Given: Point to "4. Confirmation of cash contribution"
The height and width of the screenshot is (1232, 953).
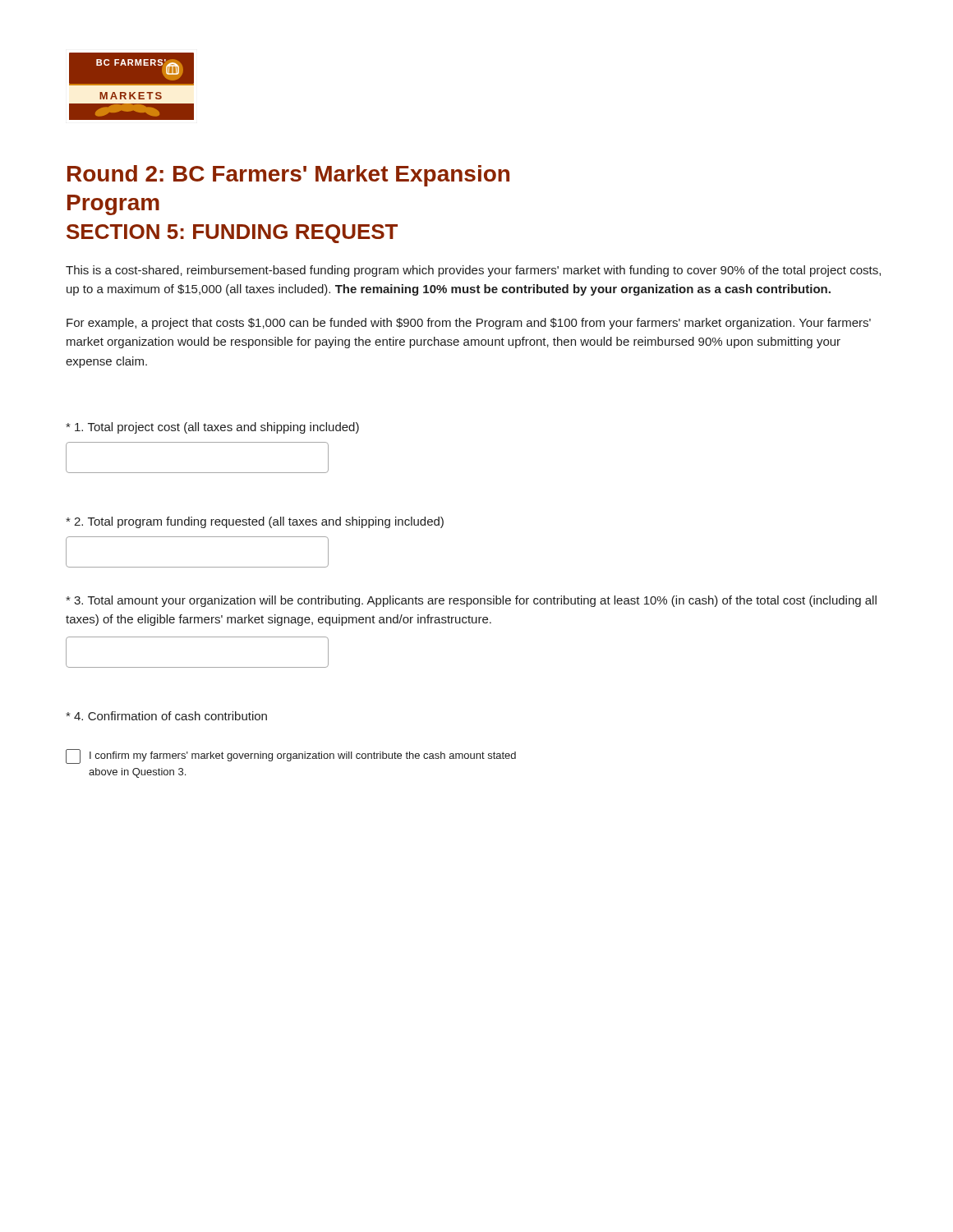Looking at the screenshot, I should pyautogui.click(x=167, y=716).
